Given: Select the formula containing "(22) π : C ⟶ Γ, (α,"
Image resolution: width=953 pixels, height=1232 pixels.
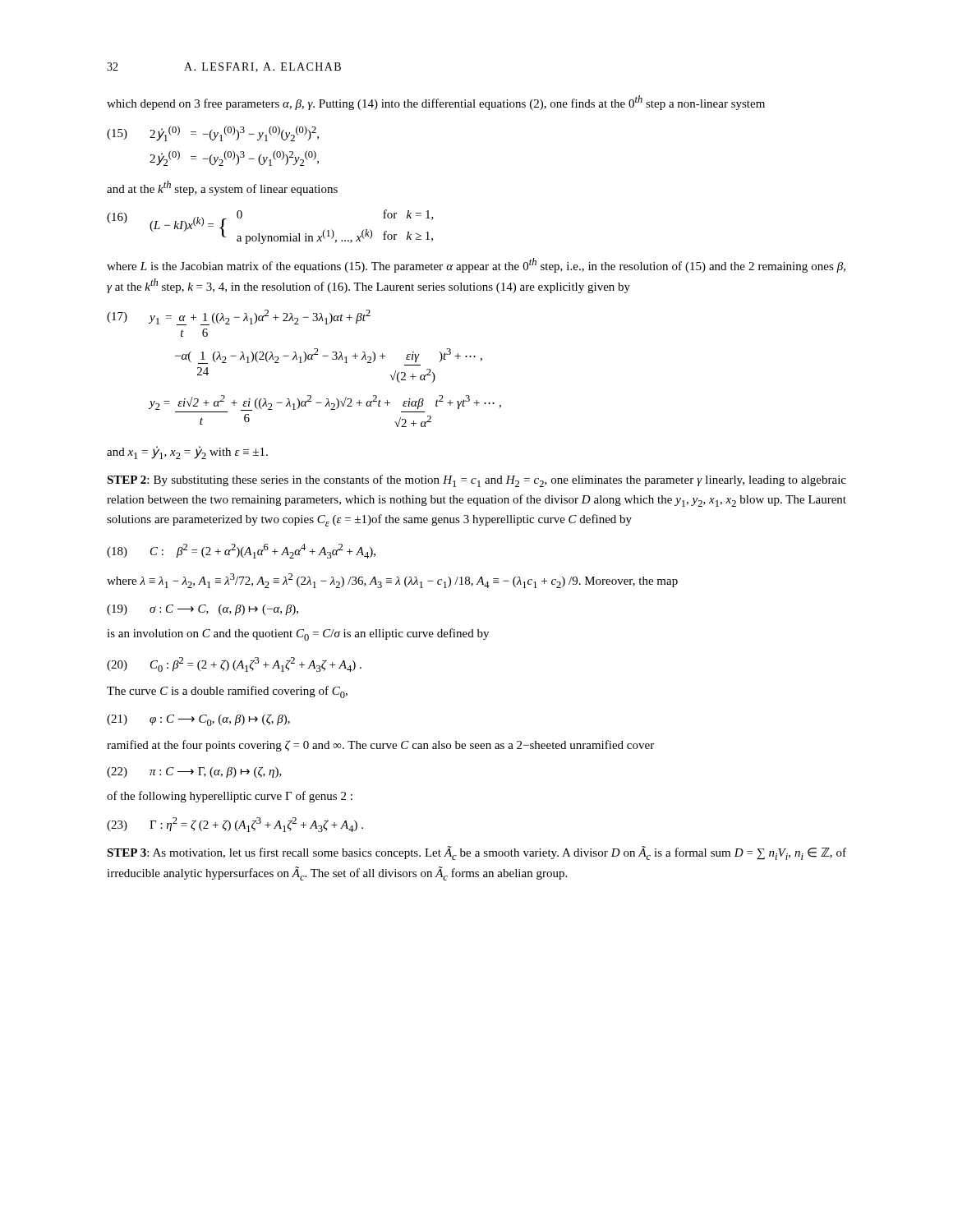Looking at the screenshot, I should 194,772.
